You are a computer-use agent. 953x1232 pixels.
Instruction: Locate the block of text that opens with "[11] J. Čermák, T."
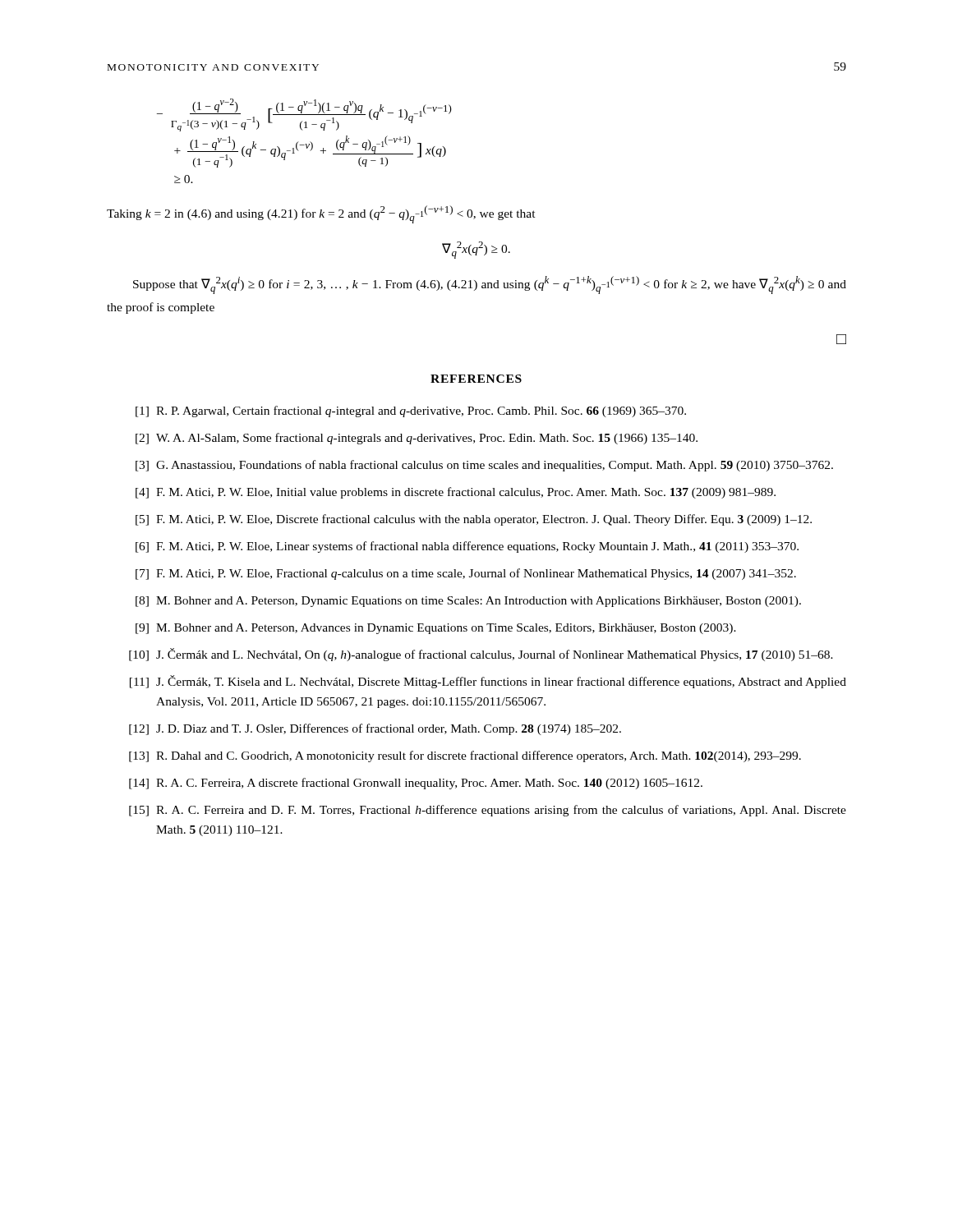tap(476, 692)
